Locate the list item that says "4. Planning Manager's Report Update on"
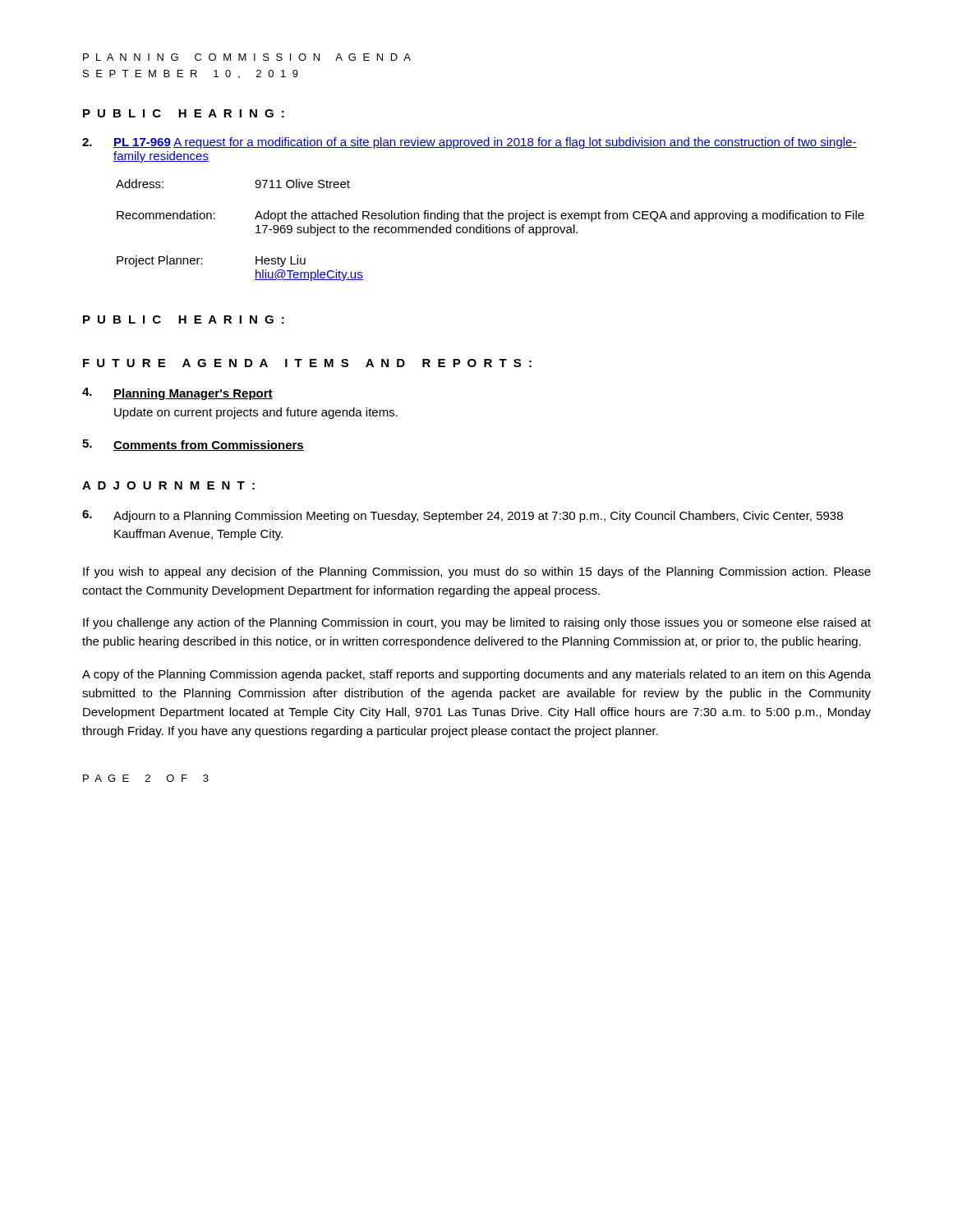The width and height of the screenshot is (953, 1232). 177,394
